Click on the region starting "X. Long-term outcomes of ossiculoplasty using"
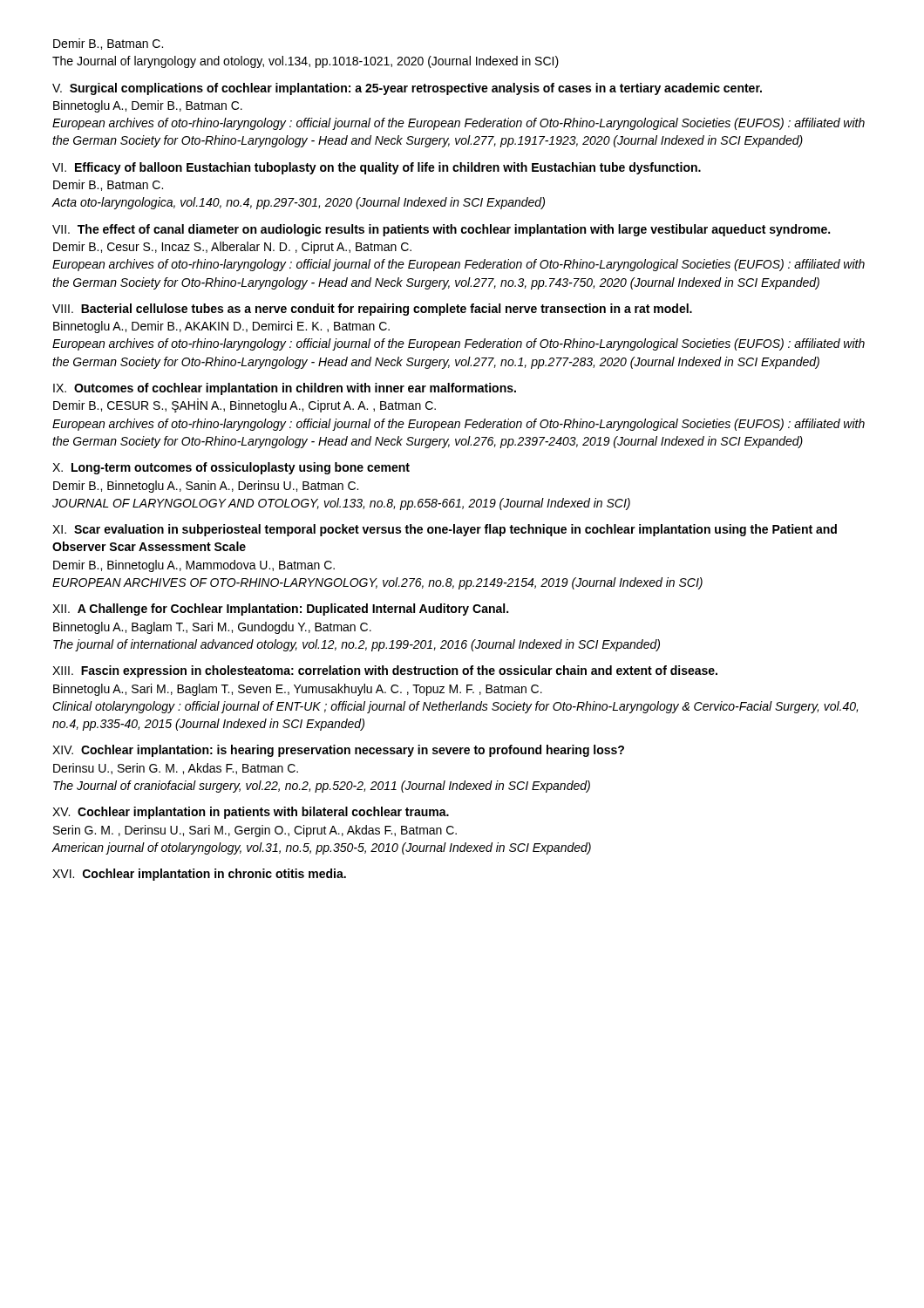Image resolution: width=924 pixels, height=1308 pixels. [x=231, y=468]
